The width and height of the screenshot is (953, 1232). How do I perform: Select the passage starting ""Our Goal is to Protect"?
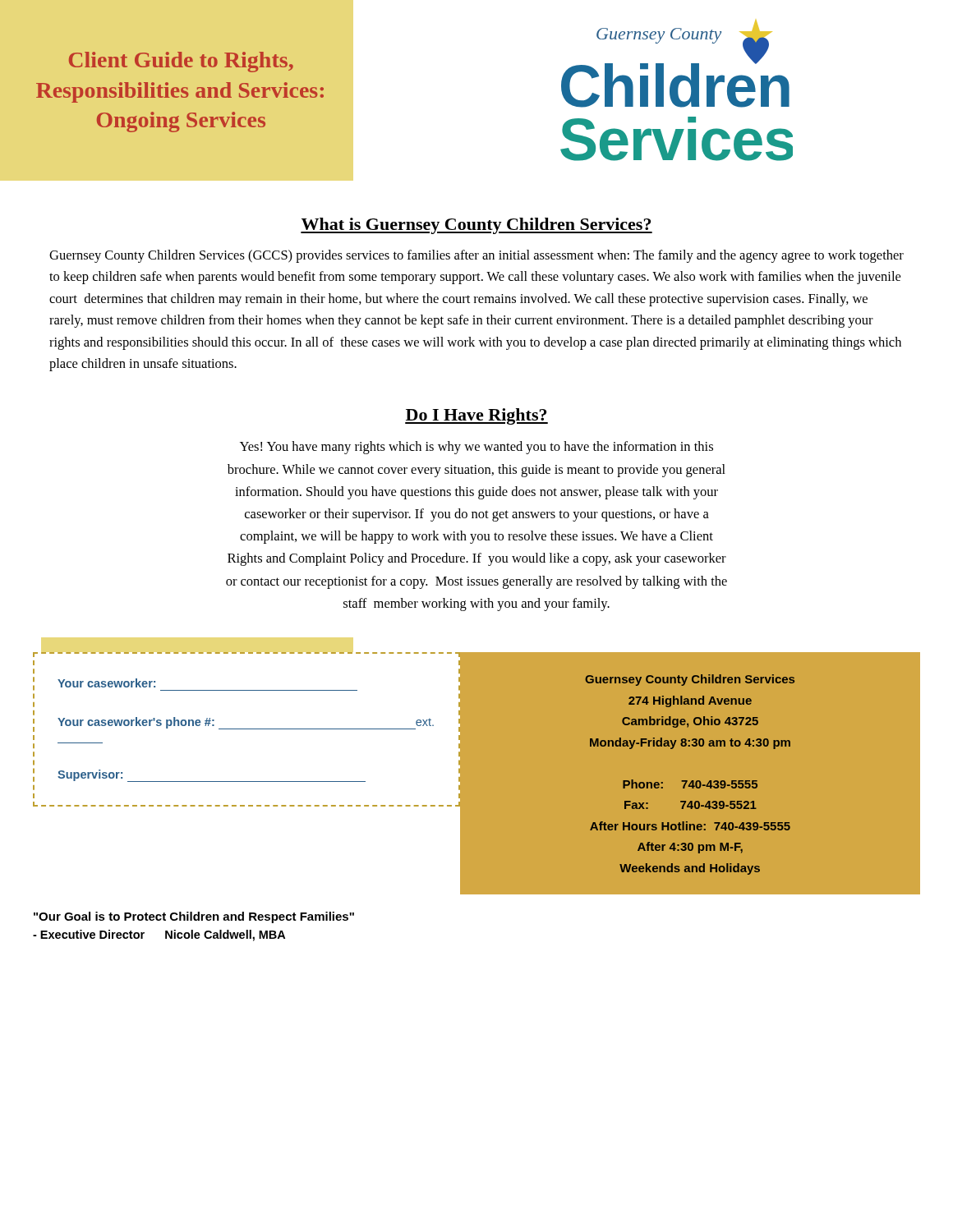pyautogui.click(x=194, y=916)
